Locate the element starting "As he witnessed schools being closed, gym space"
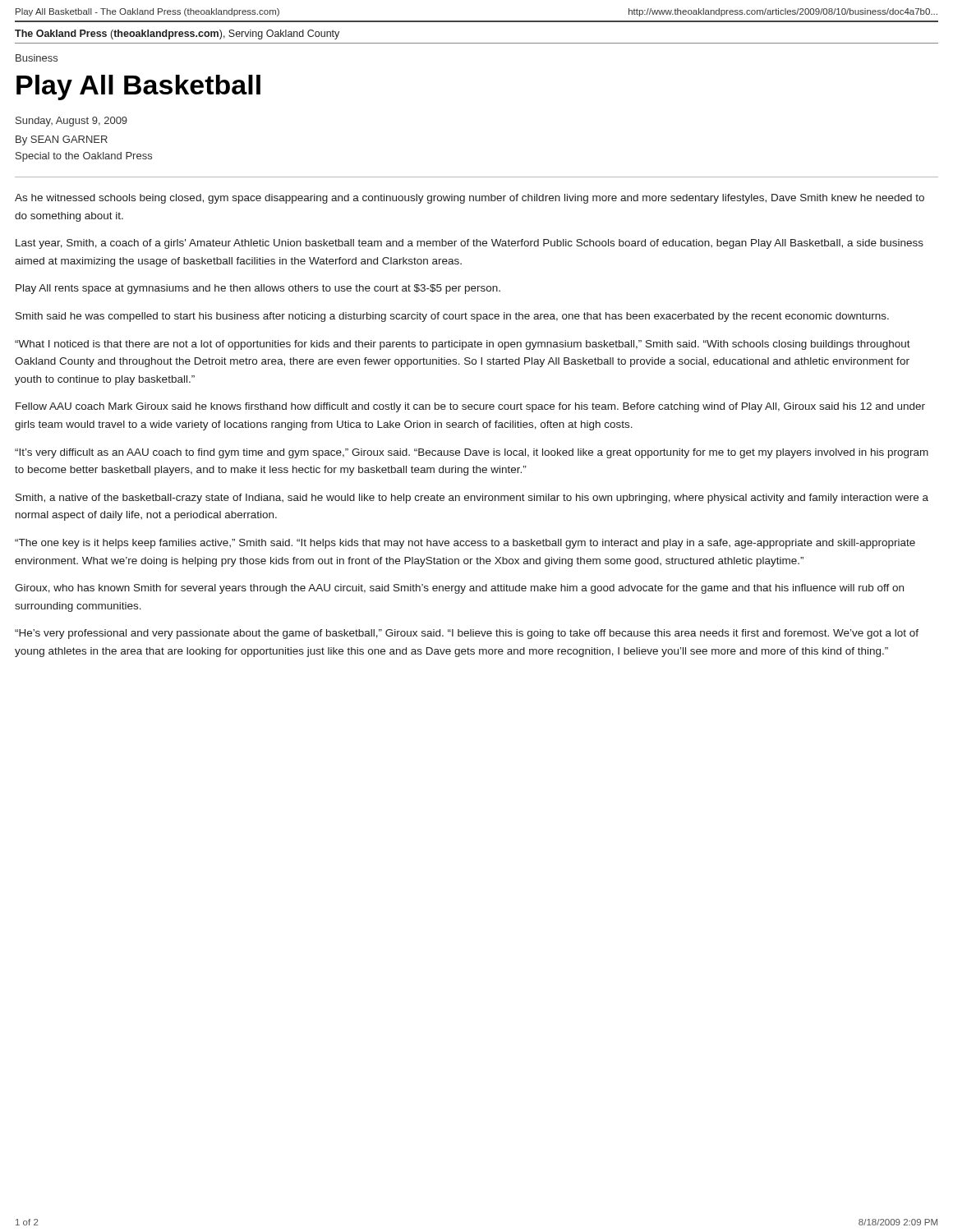The image size is (953, 1232). [x=470, y=206]
